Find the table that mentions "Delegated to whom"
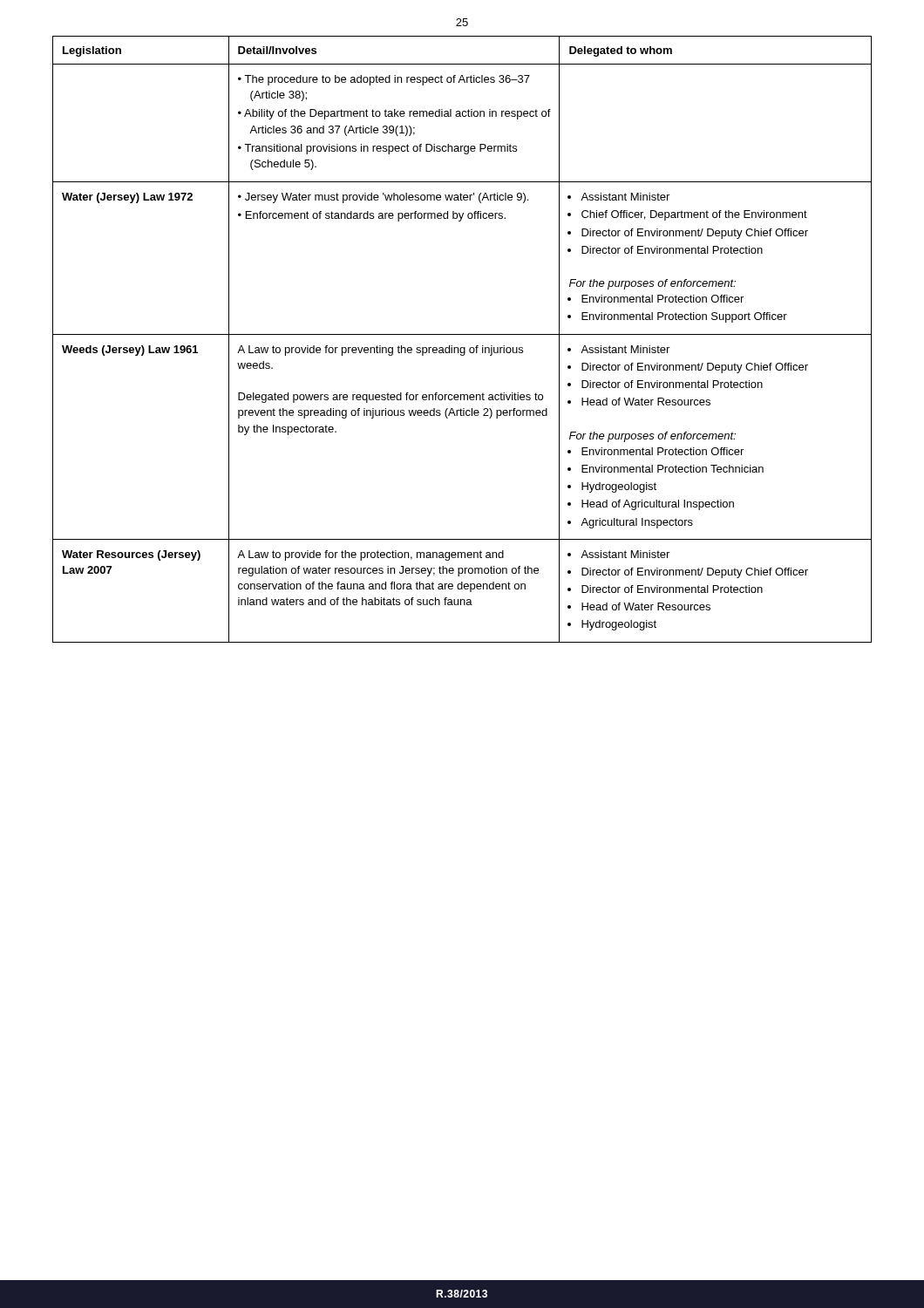The height and width of the screenshot is (1308, 924). pyautogui.click(x=462, y=339)
